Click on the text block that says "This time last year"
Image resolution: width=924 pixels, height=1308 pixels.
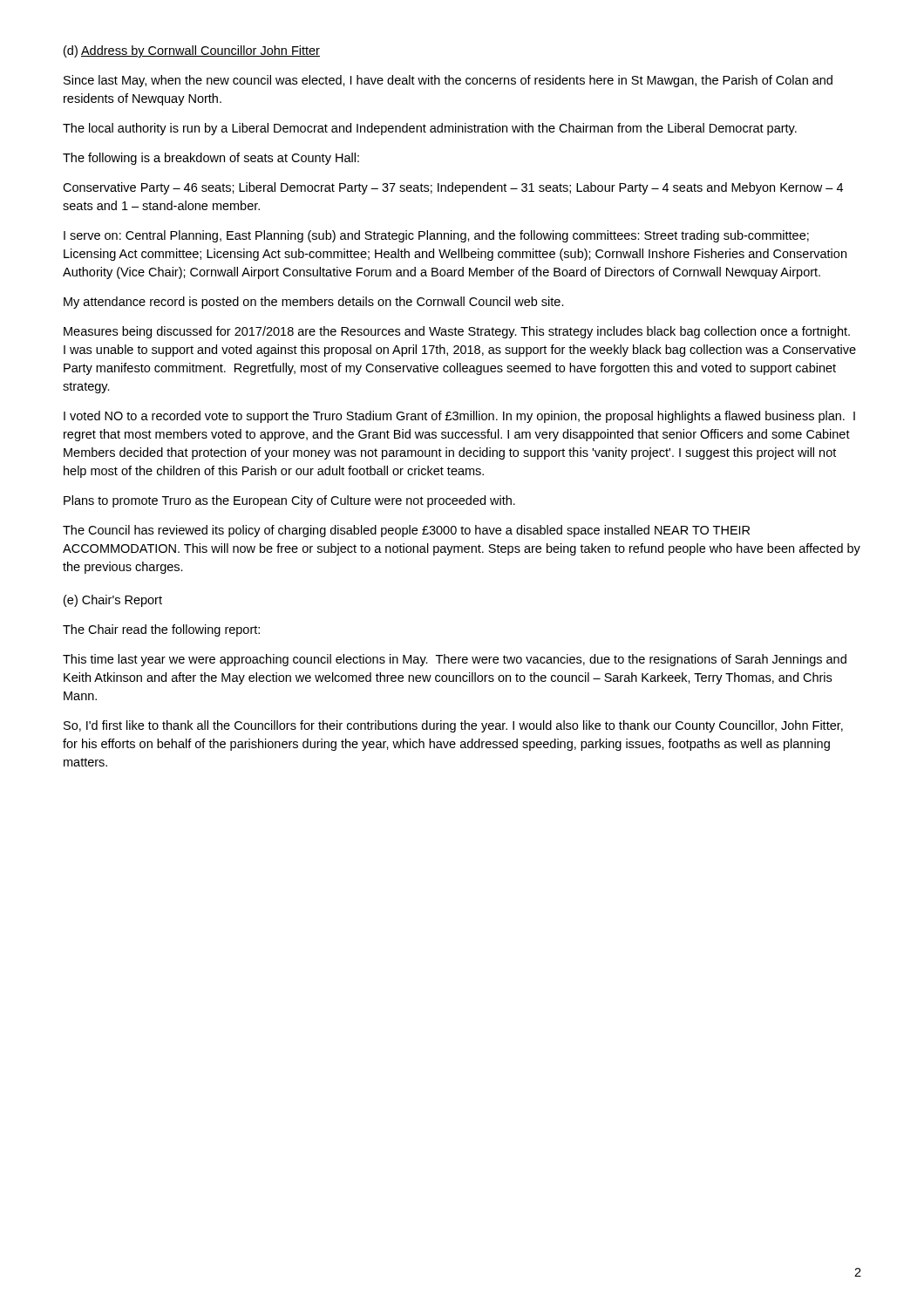tap(455, 678)
